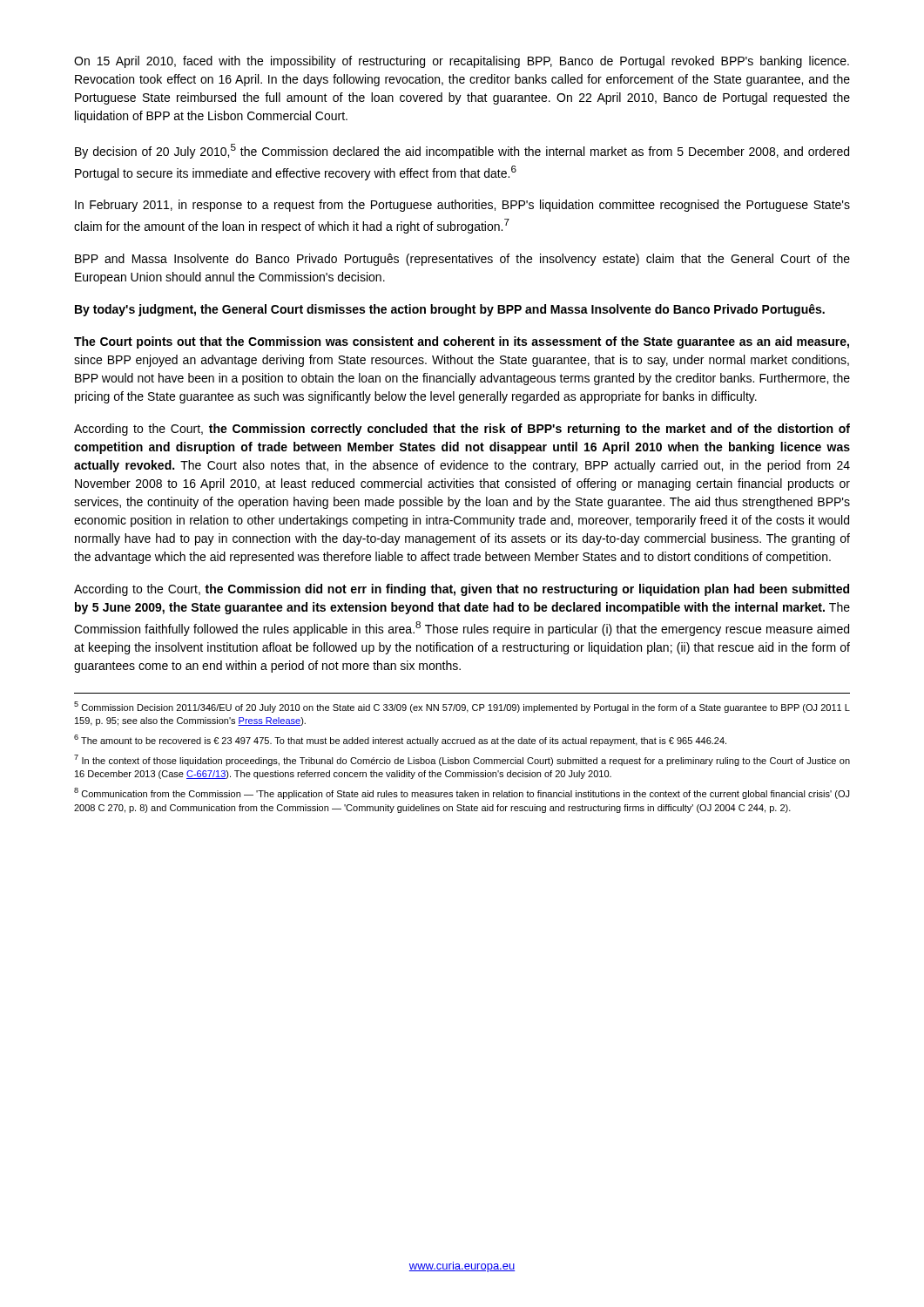The width and height of the screenshot is (924, 1307).
Task: Click on the text block with the text "By today's judgment, the"
Action: 450,309
